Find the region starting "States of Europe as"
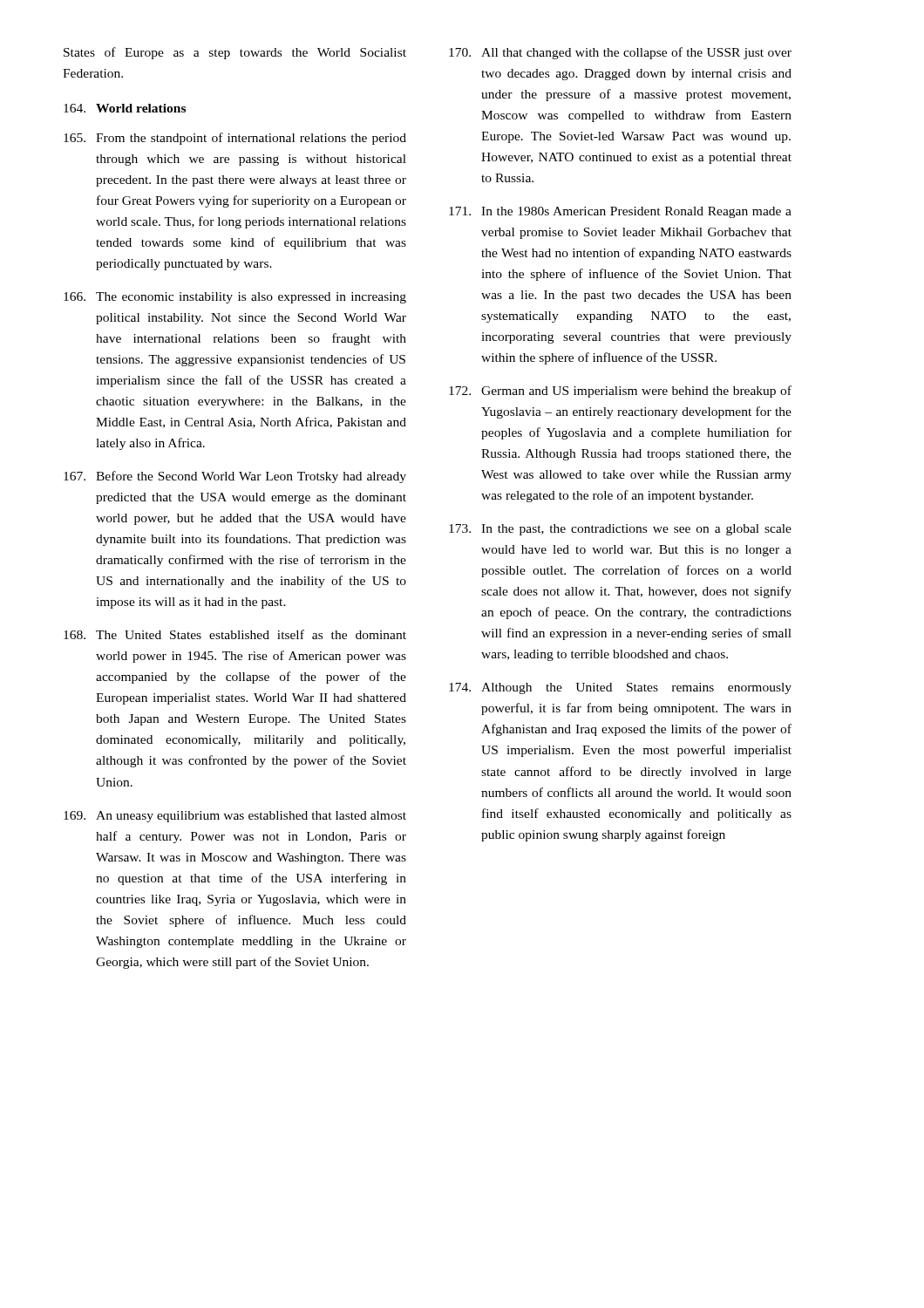The width and height of the screenshot is (924, 1308). coord(234,62)
